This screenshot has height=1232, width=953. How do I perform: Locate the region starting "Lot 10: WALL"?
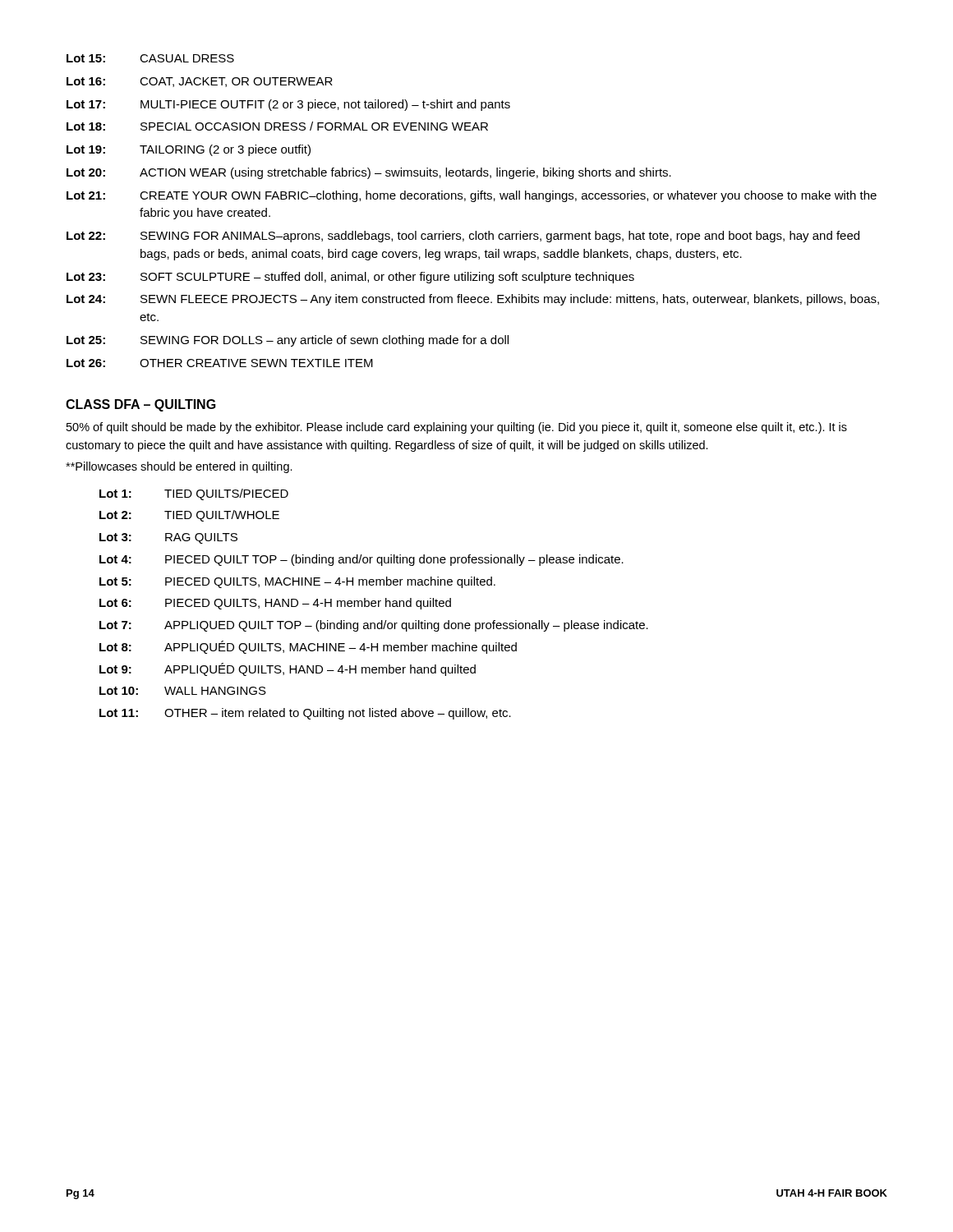click(x=183, y=691)
